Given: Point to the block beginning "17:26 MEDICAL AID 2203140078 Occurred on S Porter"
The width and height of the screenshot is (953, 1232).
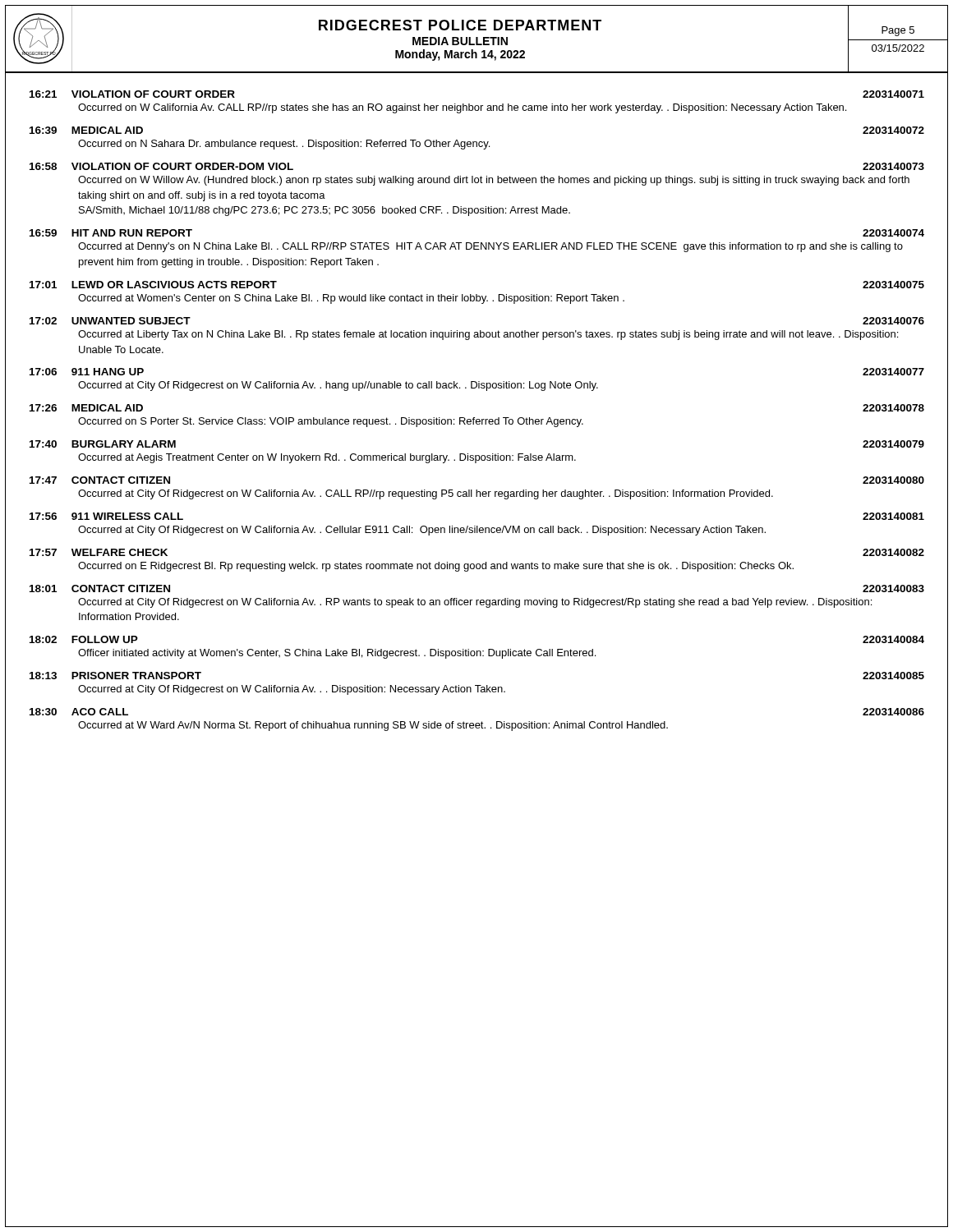Looking at the screenshot, I should [x=476, y=416].
